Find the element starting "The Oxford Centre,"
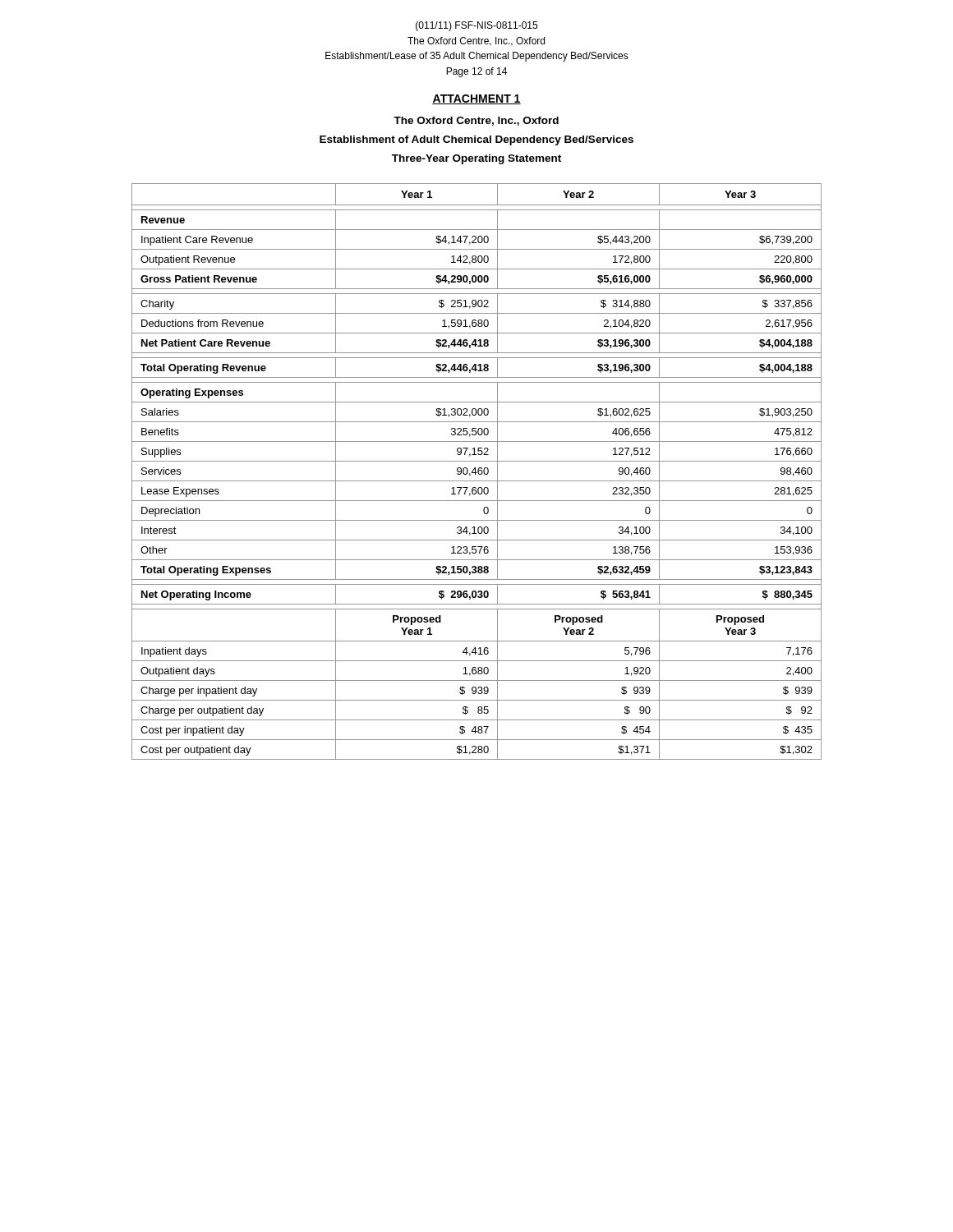Screen dimensions: 1232x953 pos(476,139)
